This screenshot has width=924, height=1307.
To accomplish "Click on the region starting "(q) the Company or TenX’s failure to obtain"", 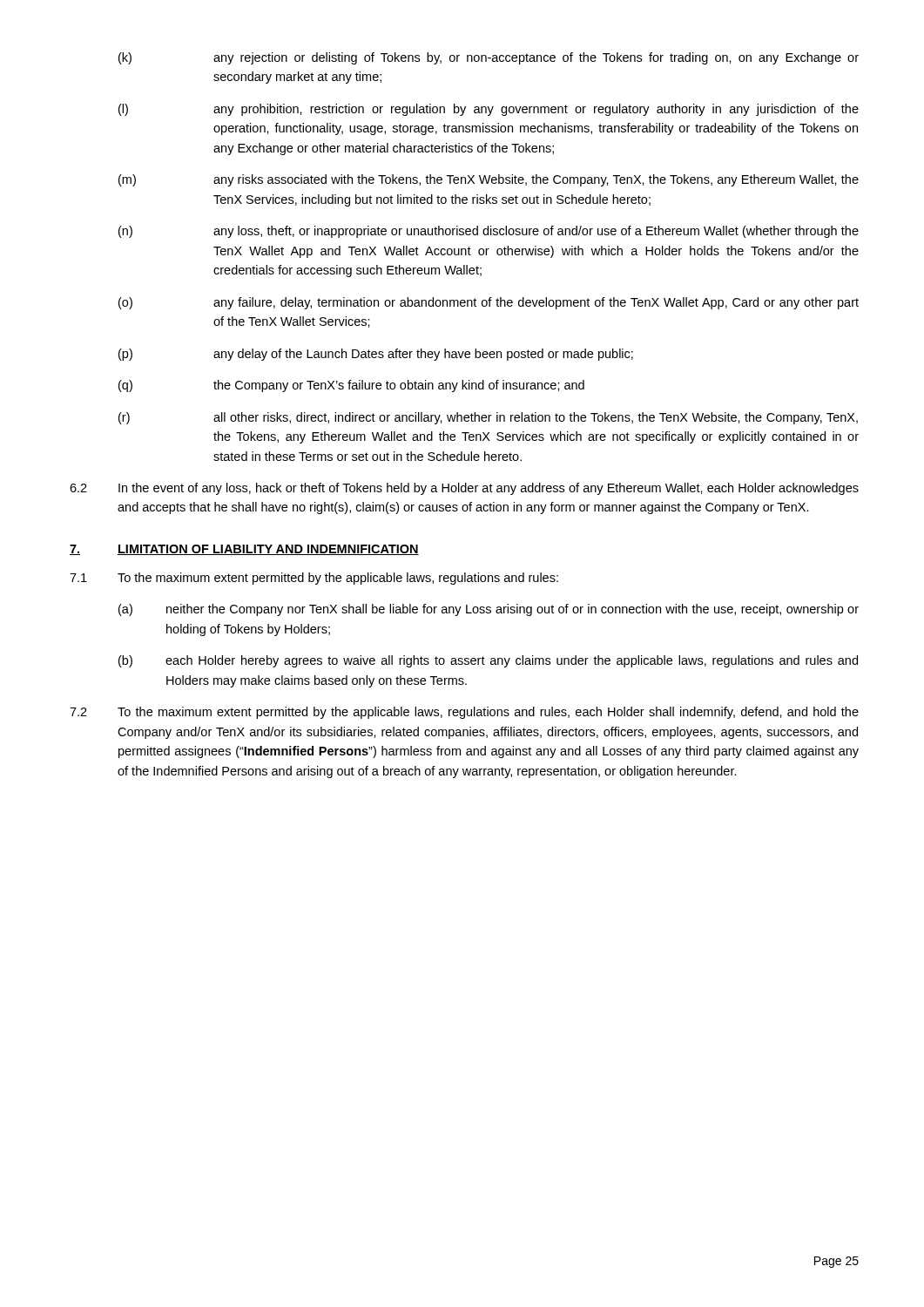I will [x=464, y=385].
